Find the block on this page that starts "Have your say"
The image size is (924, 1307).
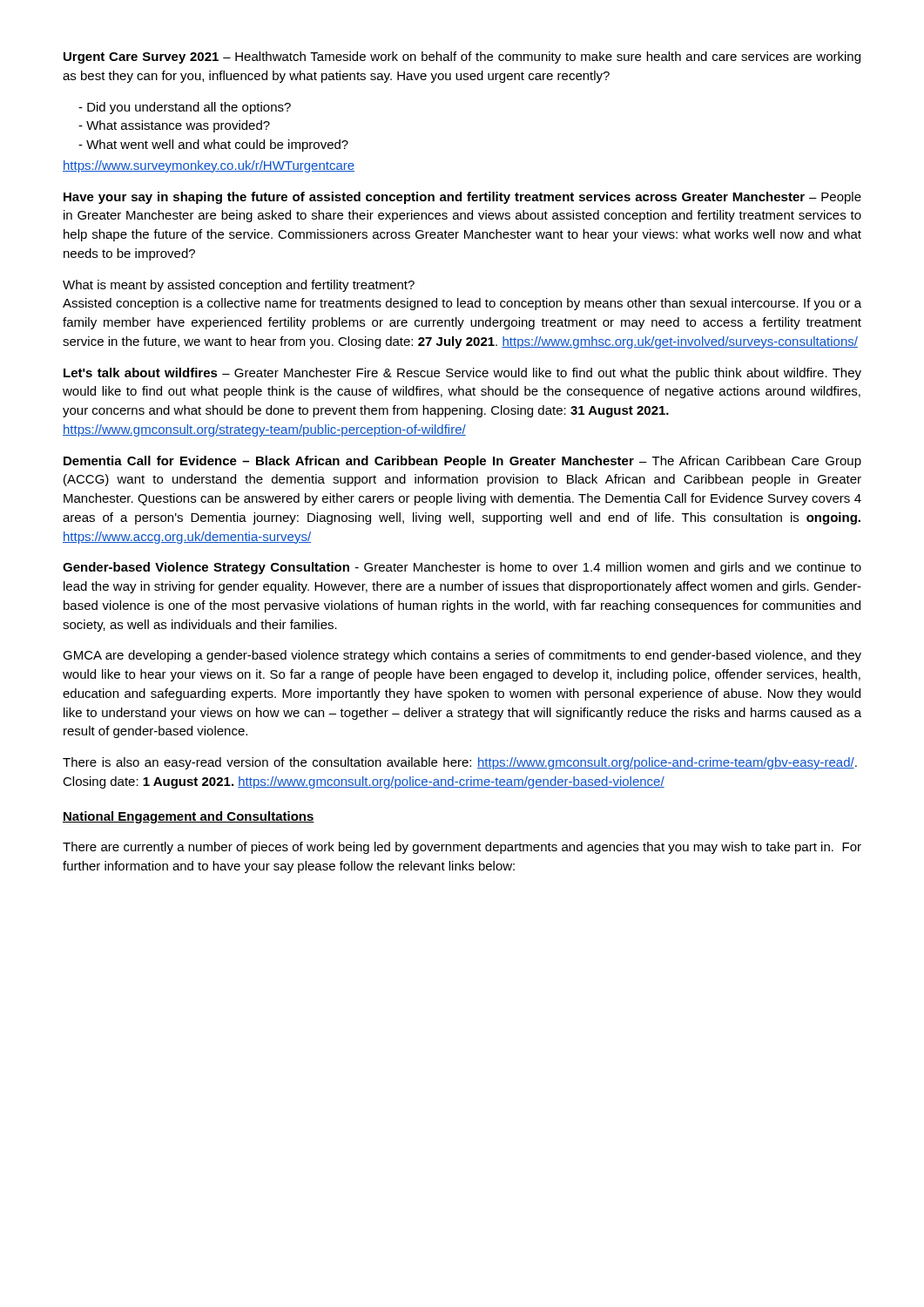tap(462, 225)
